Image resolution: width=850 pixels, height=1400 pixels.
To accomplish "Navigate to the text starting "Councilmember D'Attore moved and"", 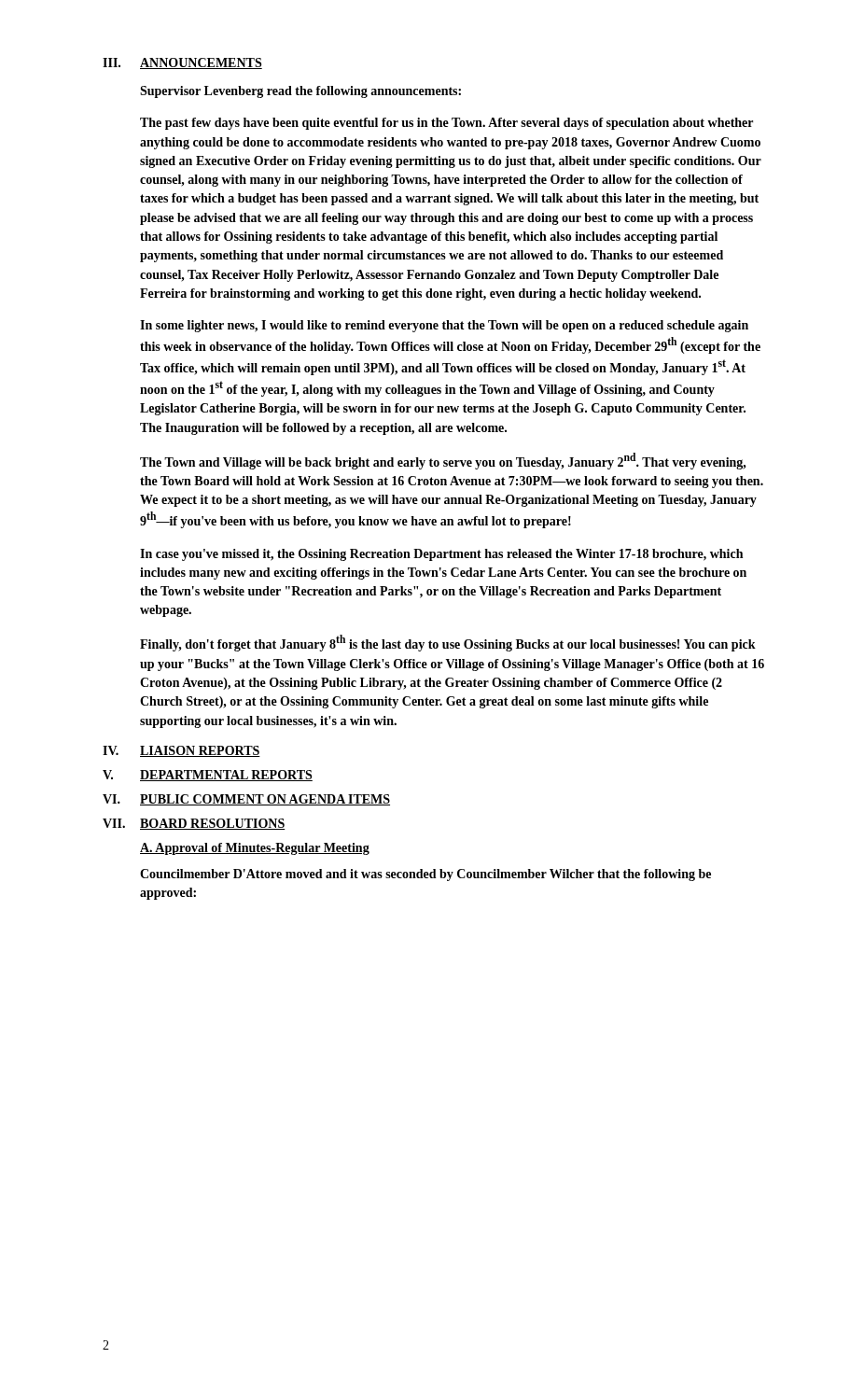I will (x=426, y=883).
